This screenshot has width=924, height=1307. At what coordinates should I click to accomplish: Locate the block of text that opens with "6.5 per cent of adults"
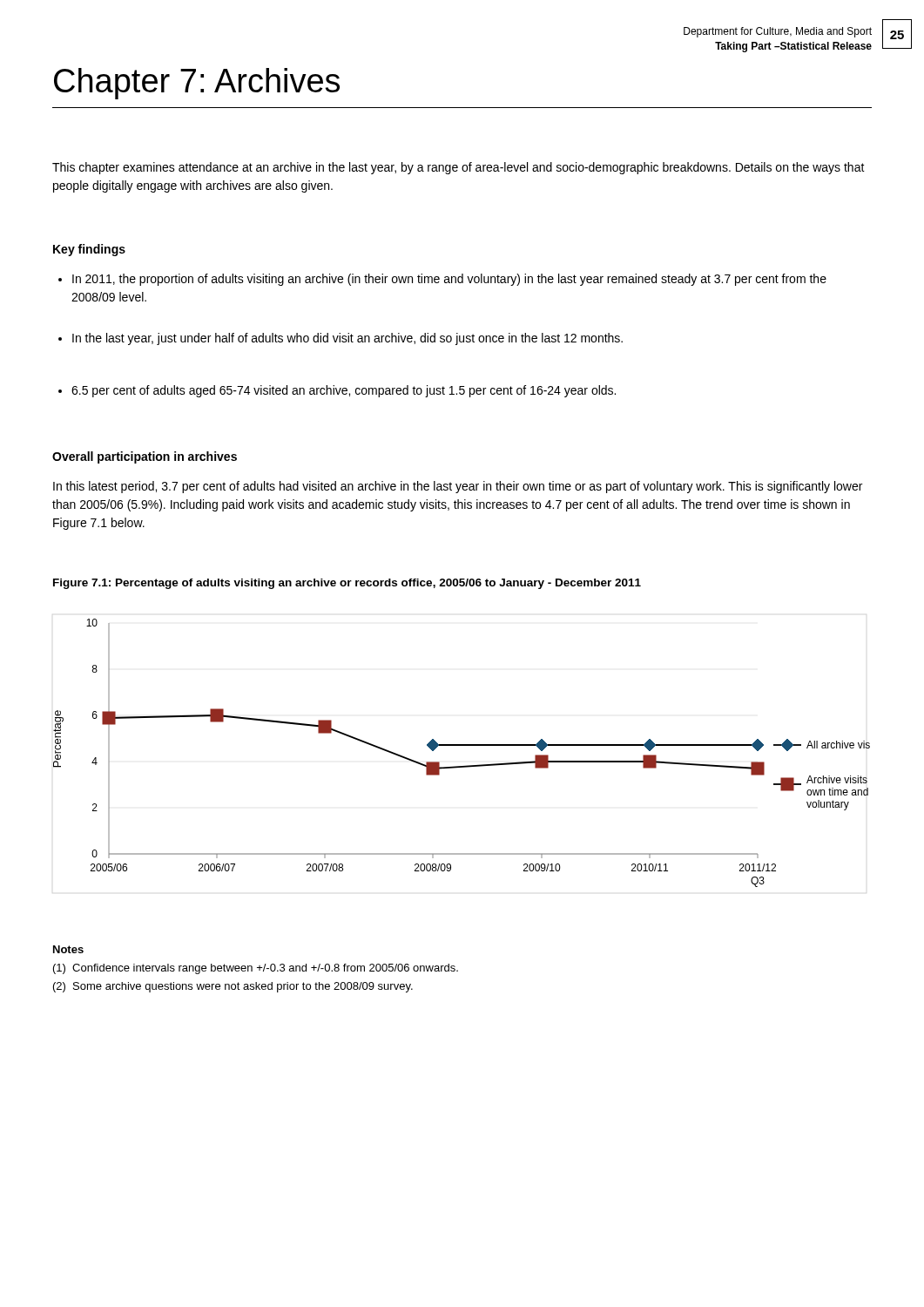(x=462, y=391)
